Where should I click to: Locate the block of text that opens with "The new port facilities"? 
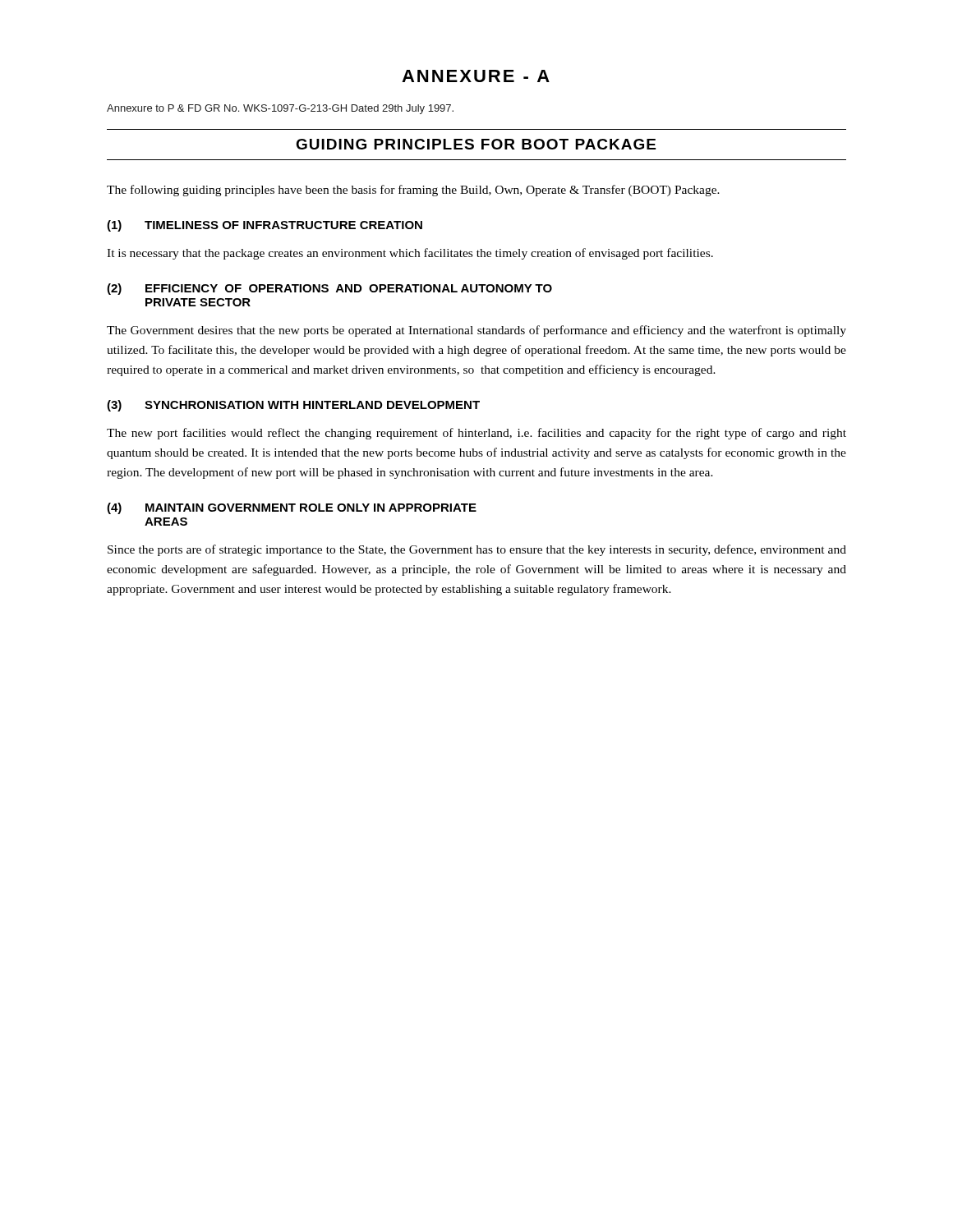click(476, 452)
